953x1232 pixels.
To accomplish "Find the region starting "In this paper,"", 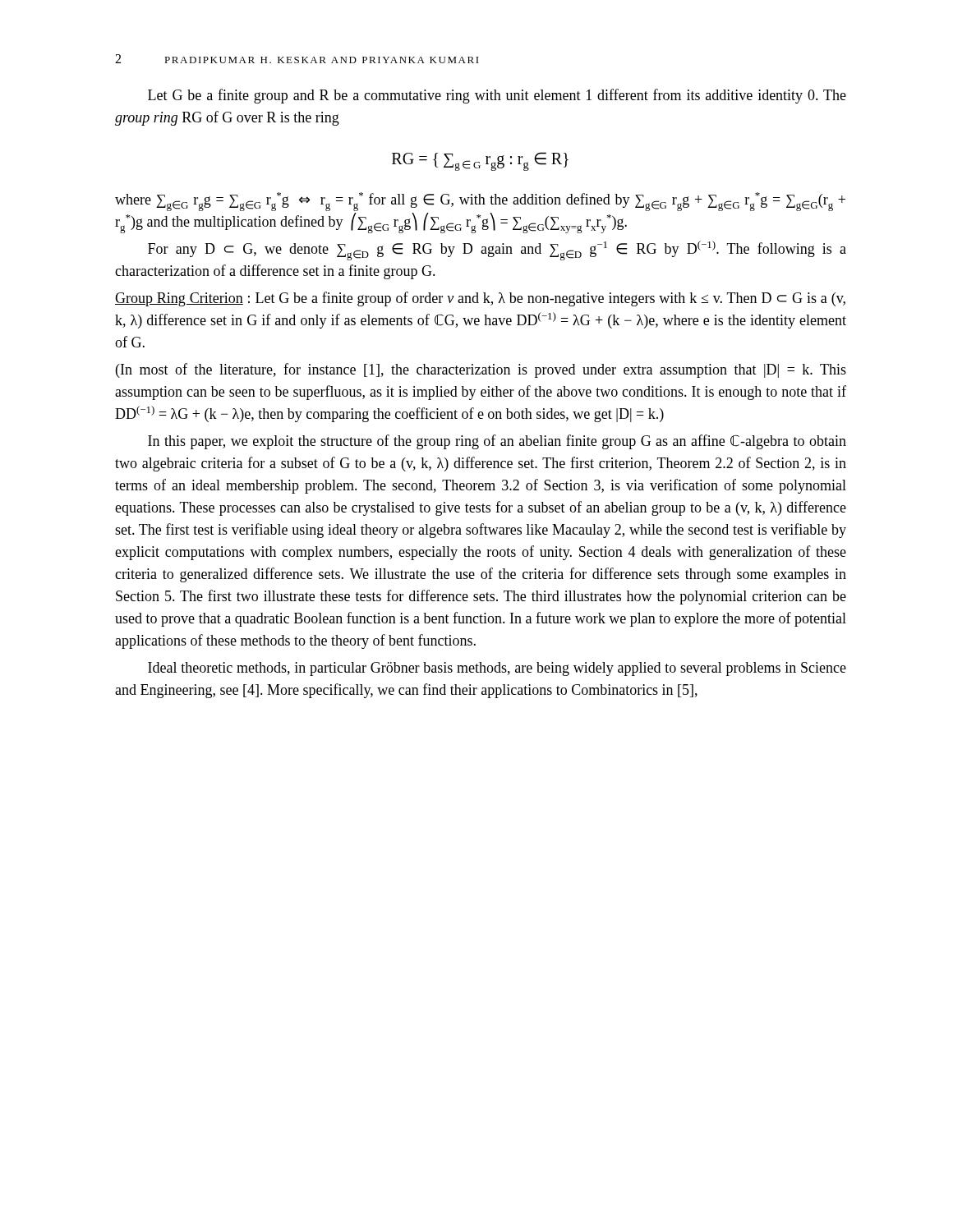I will (x=481, y=541).
